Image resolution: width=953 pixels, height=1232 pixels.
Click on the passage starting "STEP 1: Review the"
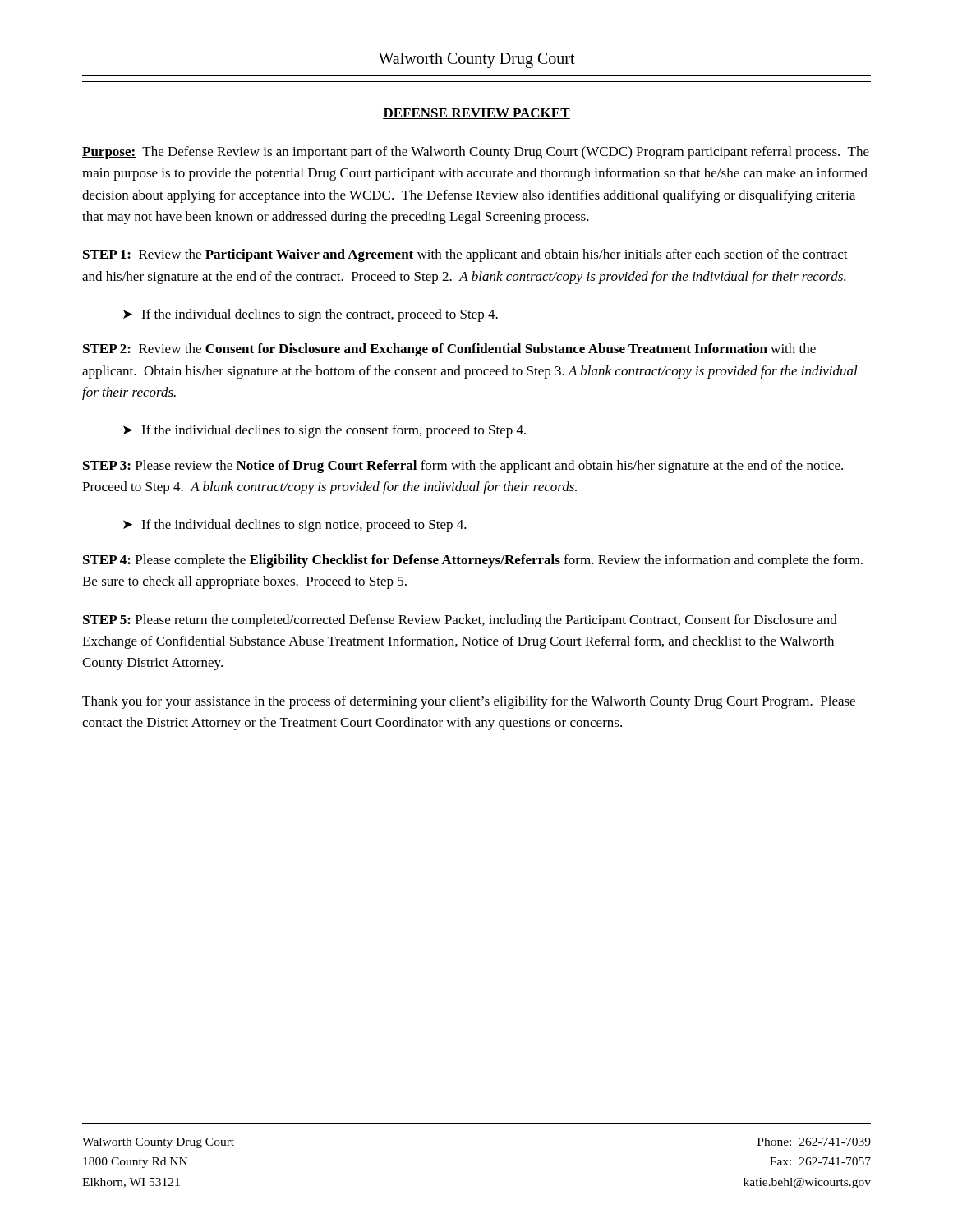465,265
